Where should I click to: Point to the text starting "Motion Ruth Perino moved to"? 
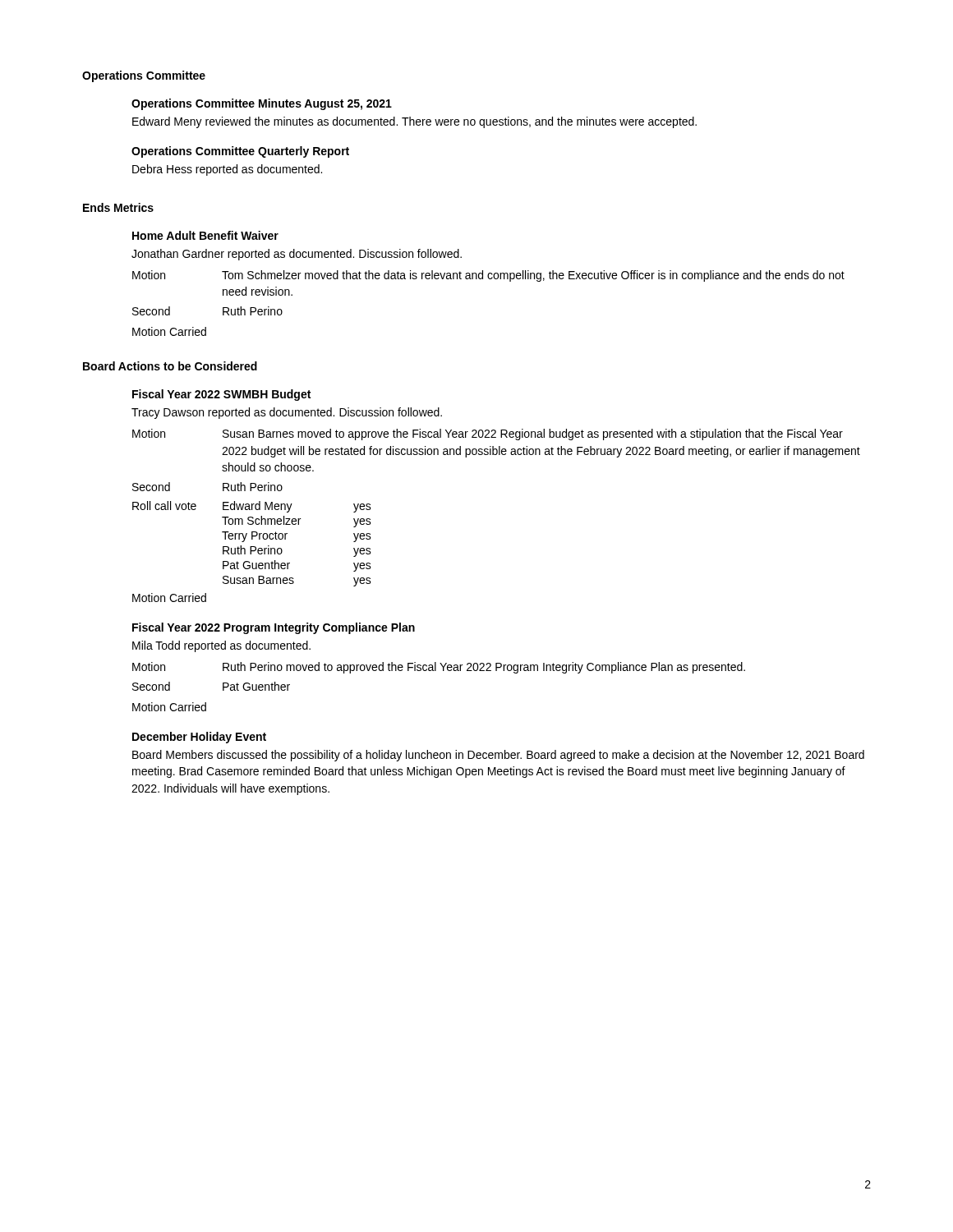[x=501, y=667]
